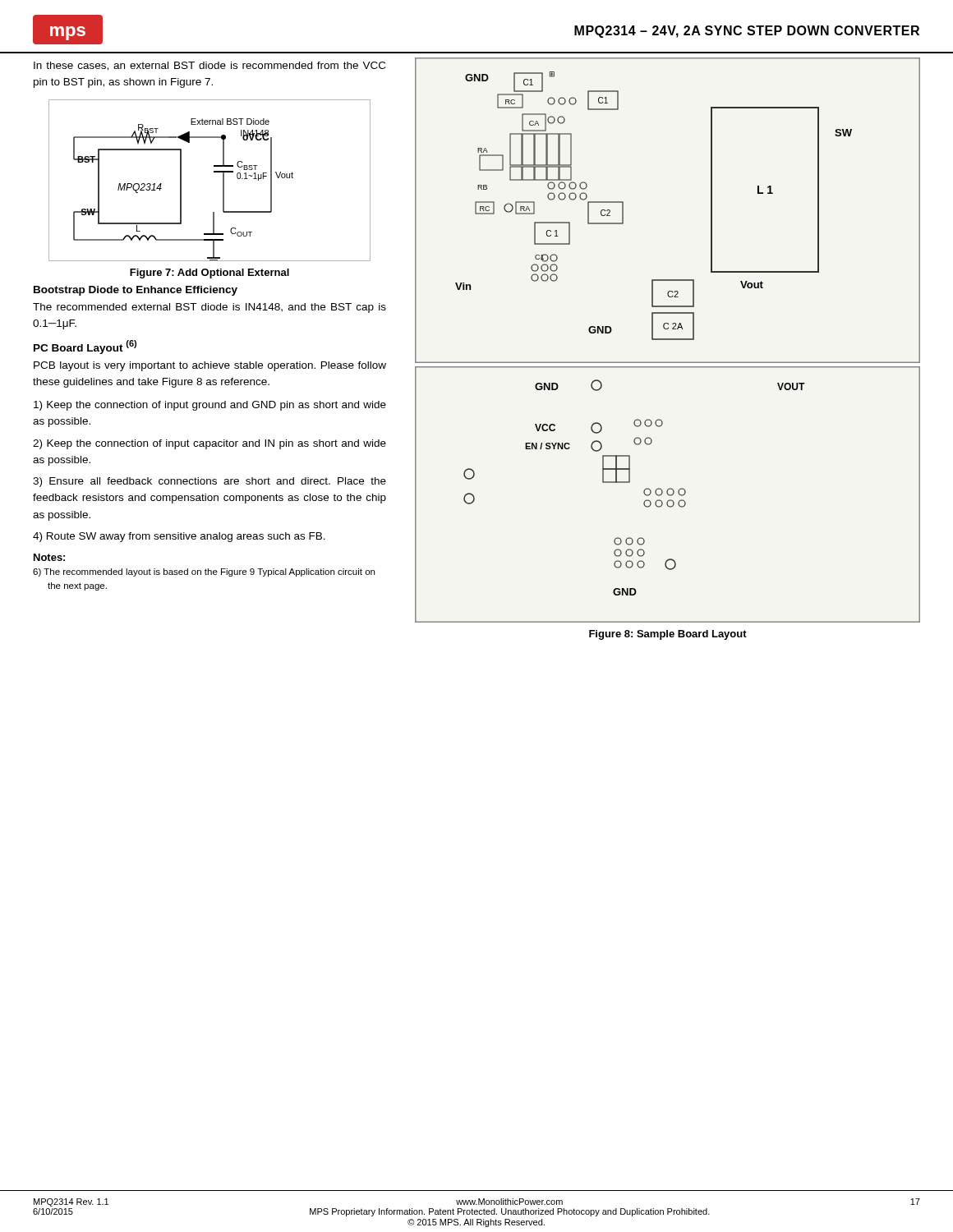This screenshot has width=953, height=1232.
Task: Locate the footnote
Action: click(204, 578)
